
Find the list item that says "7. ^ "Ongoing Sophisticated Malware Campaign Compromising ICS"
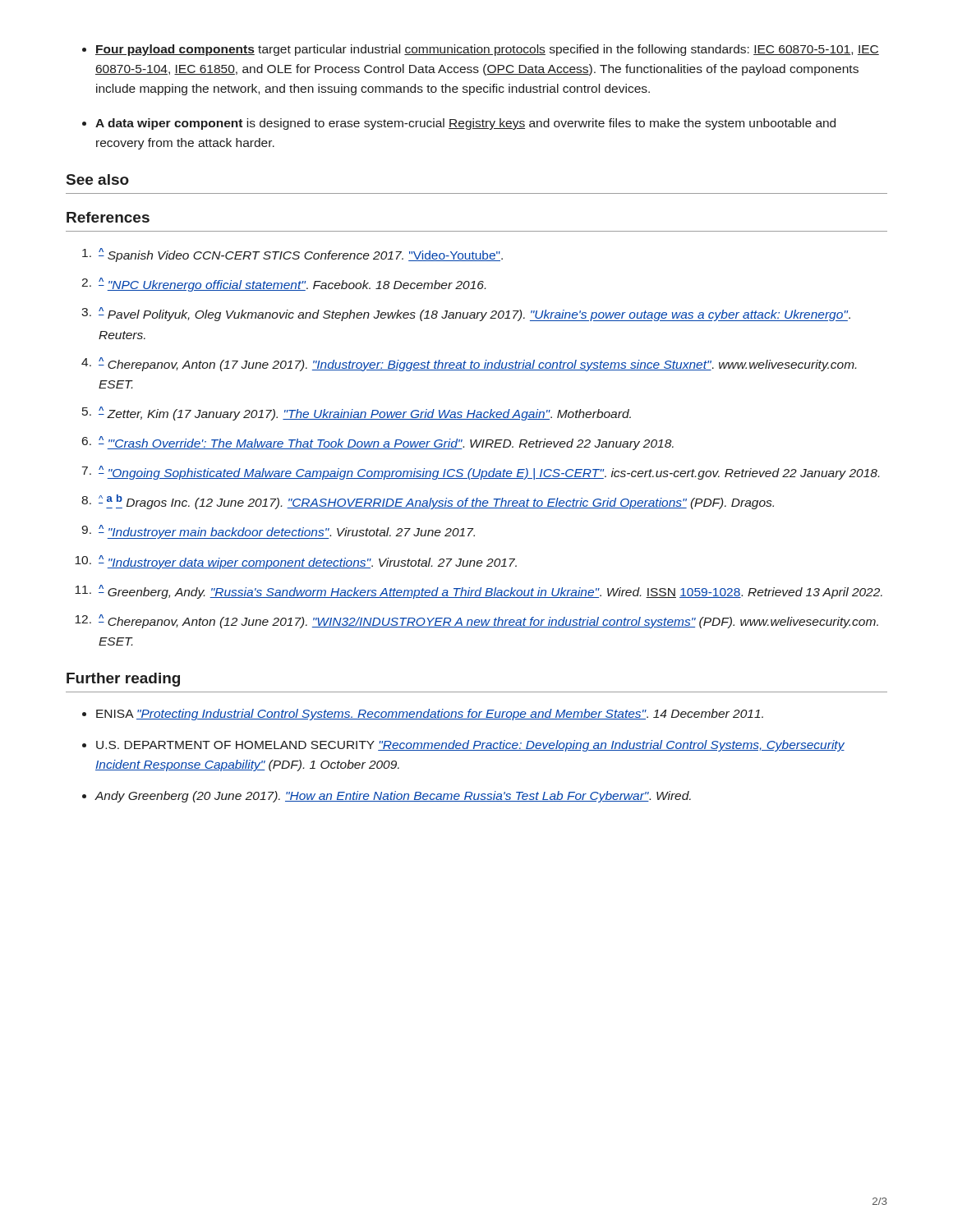(476, 472)
